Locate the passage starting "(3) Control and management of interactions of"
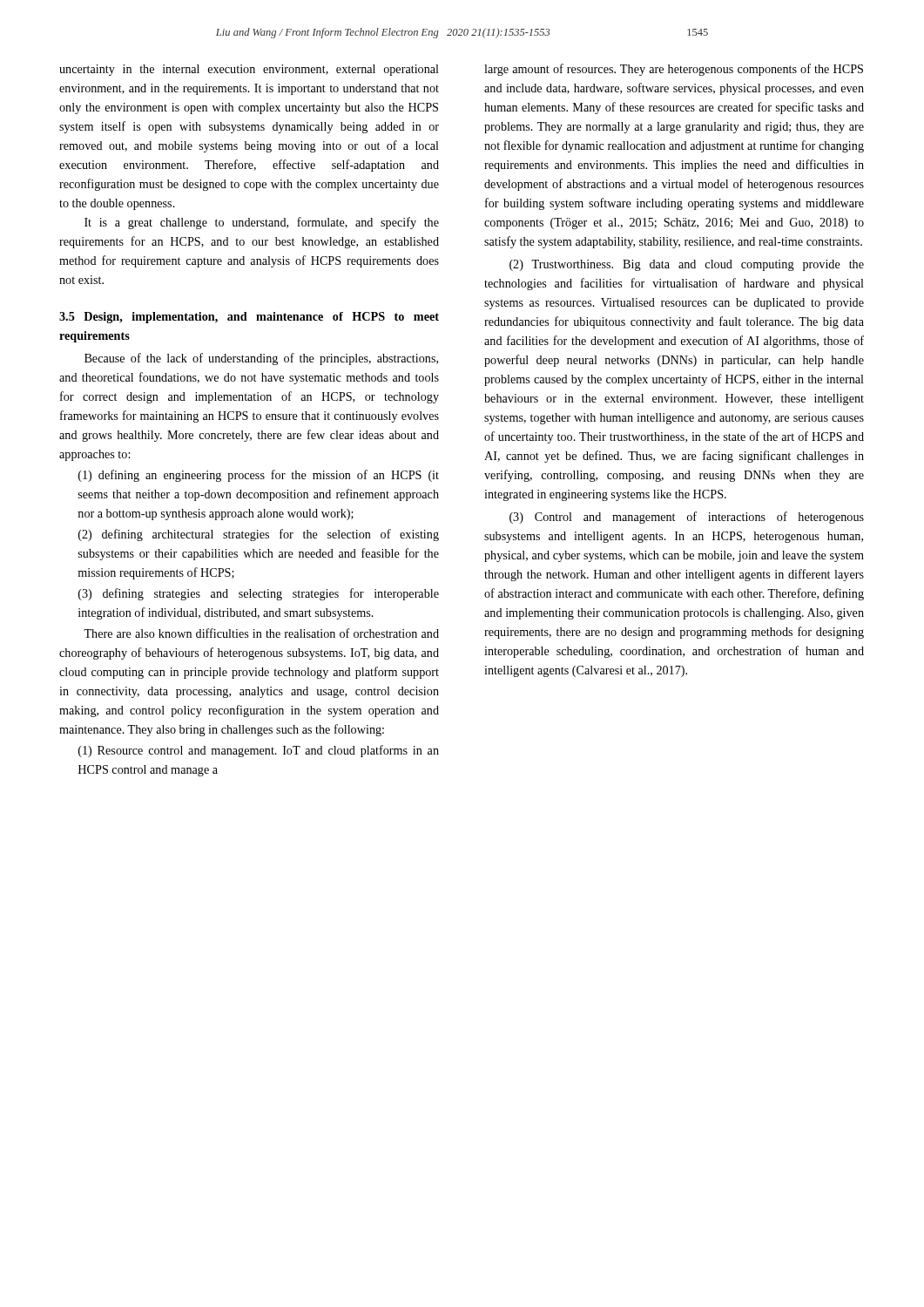Image resolution: width=924 pixels, height=1307 pixels. click(674, 593)
